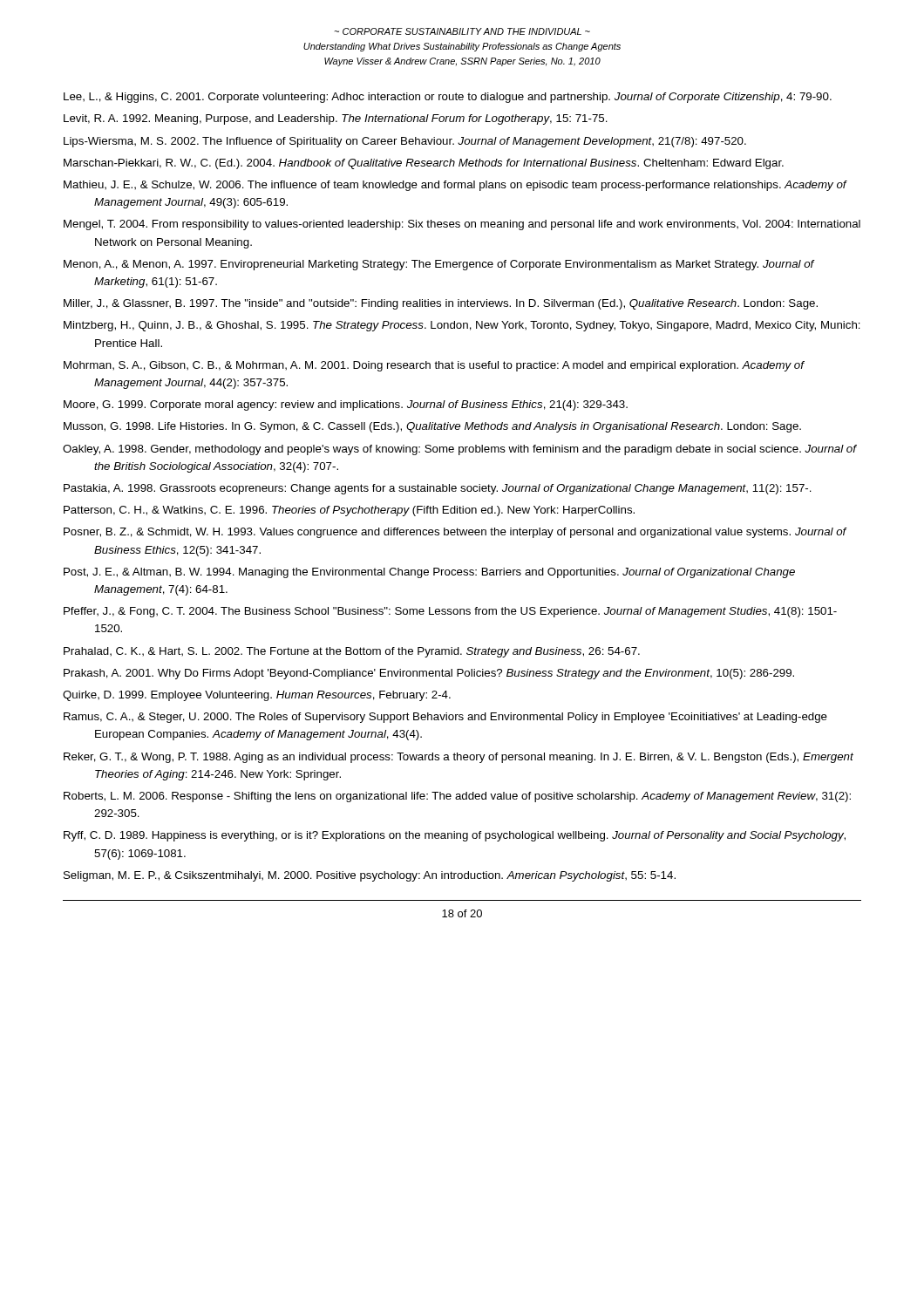The height and width of the screenshot is (1308, 924).
Task: Click on the element starting "Ryff, C. D. 1989. Happiness"
Action: pos(455,844)
